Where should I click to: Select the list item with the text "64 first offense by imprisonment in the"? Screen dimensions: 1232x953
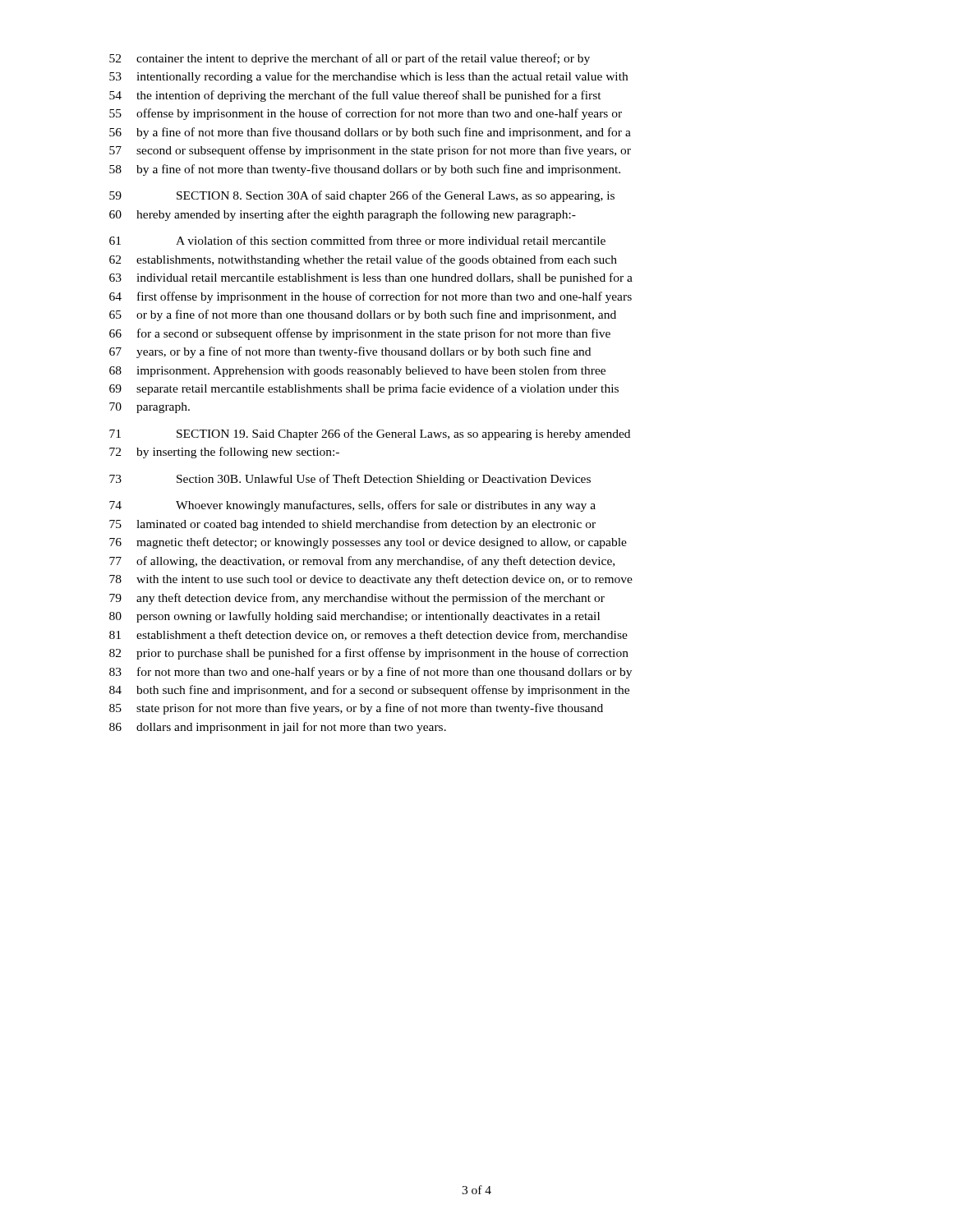(481, 296)
